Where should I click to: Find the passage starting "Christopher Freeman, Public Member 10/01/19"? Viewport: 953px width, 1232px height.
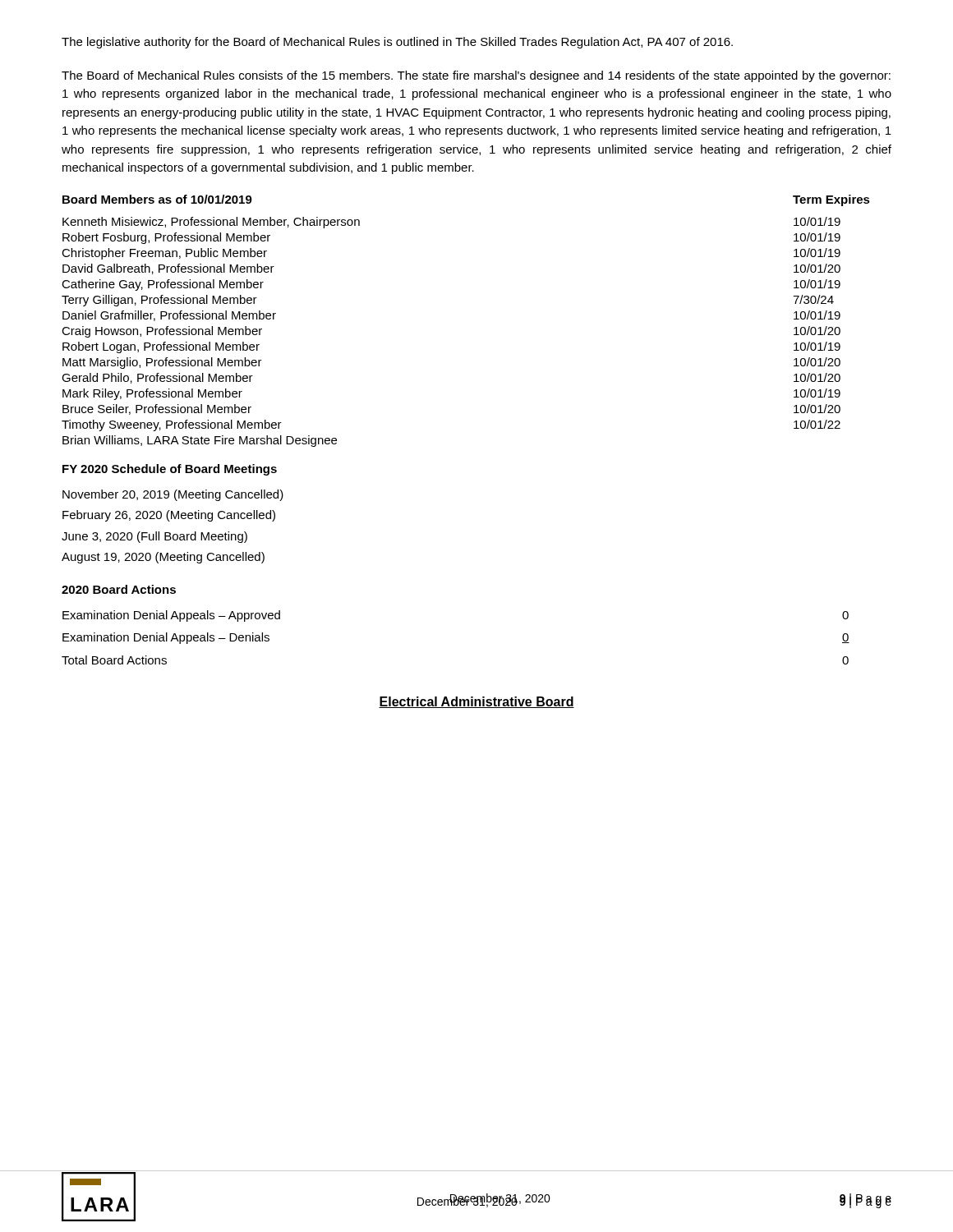(159, 253)
